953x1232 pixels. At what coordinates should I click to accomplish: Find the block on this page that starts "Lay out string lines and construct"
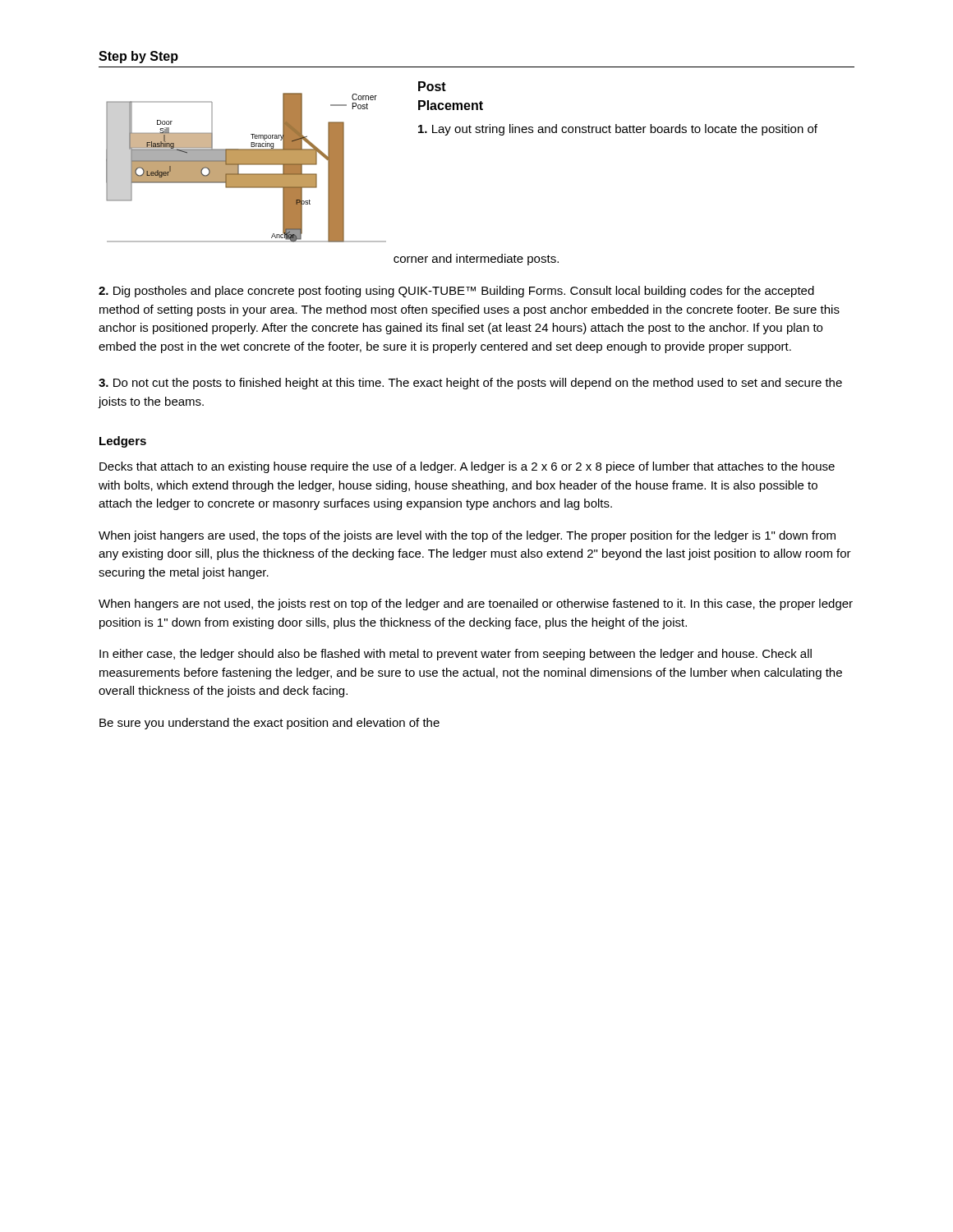tap(617, 129)
